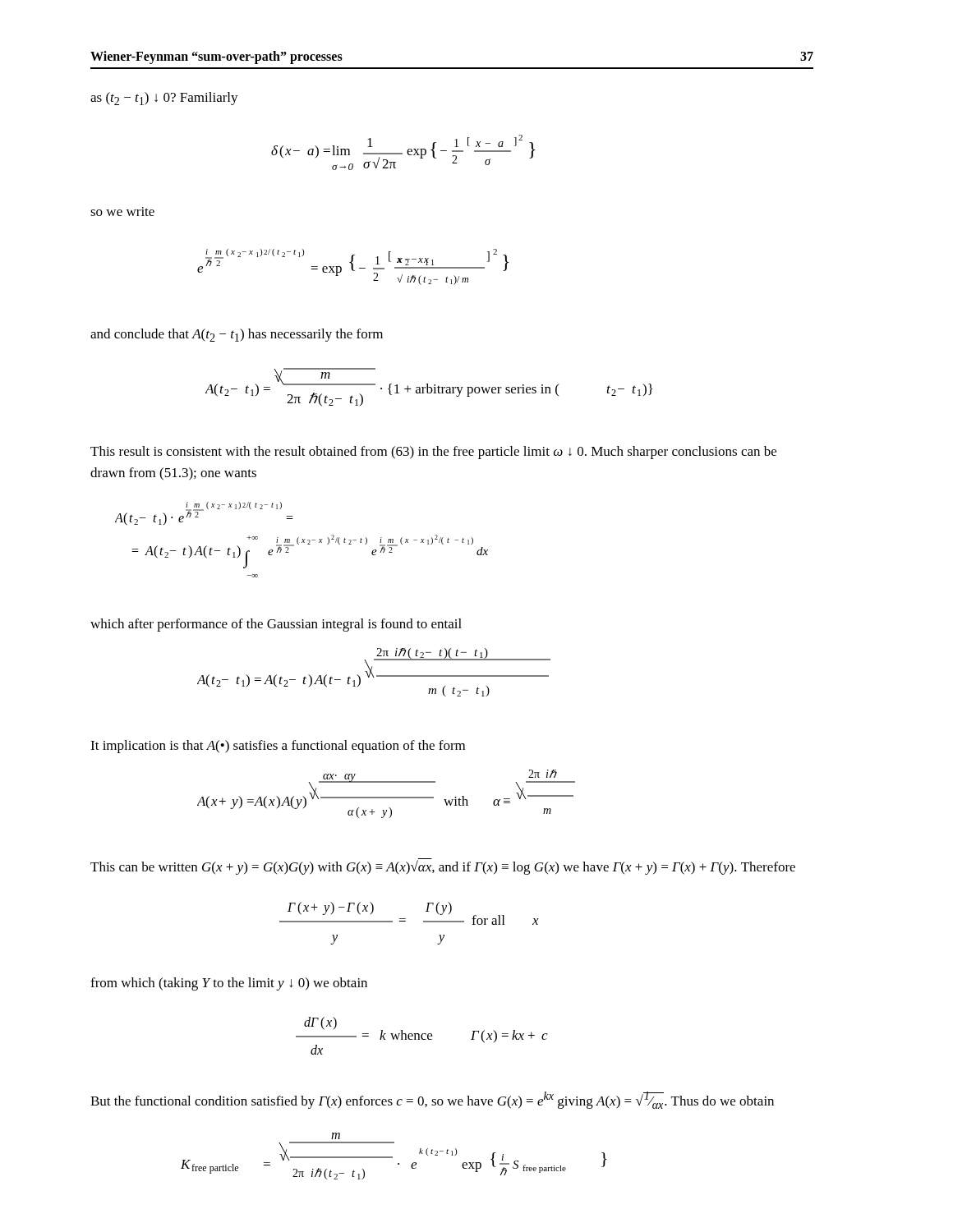Where is the passage that starts "and conclude that A(t2 − t1)"?

tap(237, 335)
